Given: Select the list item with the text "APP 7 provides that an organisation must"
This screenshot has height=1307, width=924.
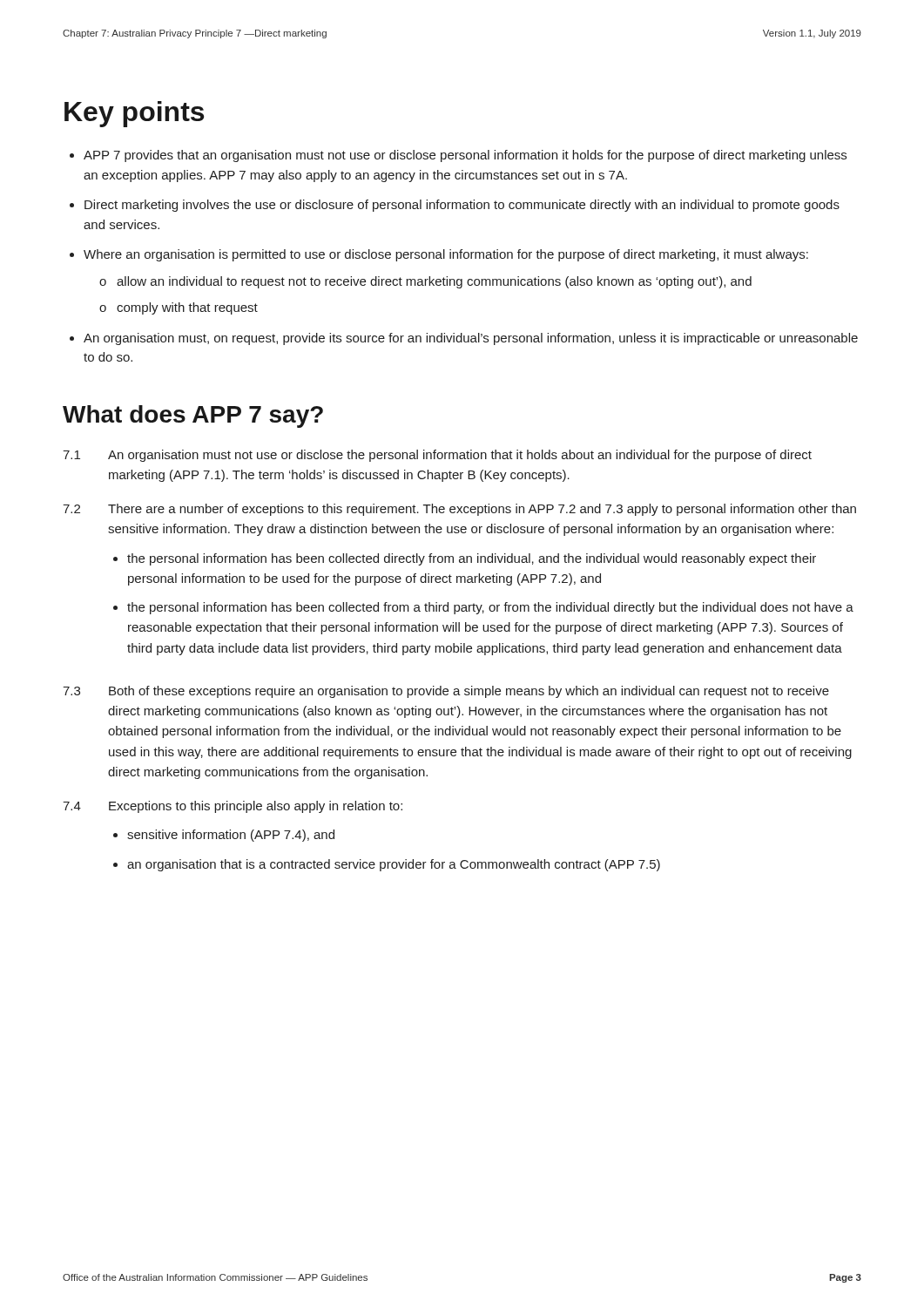Looking at the screenshot, I should (465, 164).
